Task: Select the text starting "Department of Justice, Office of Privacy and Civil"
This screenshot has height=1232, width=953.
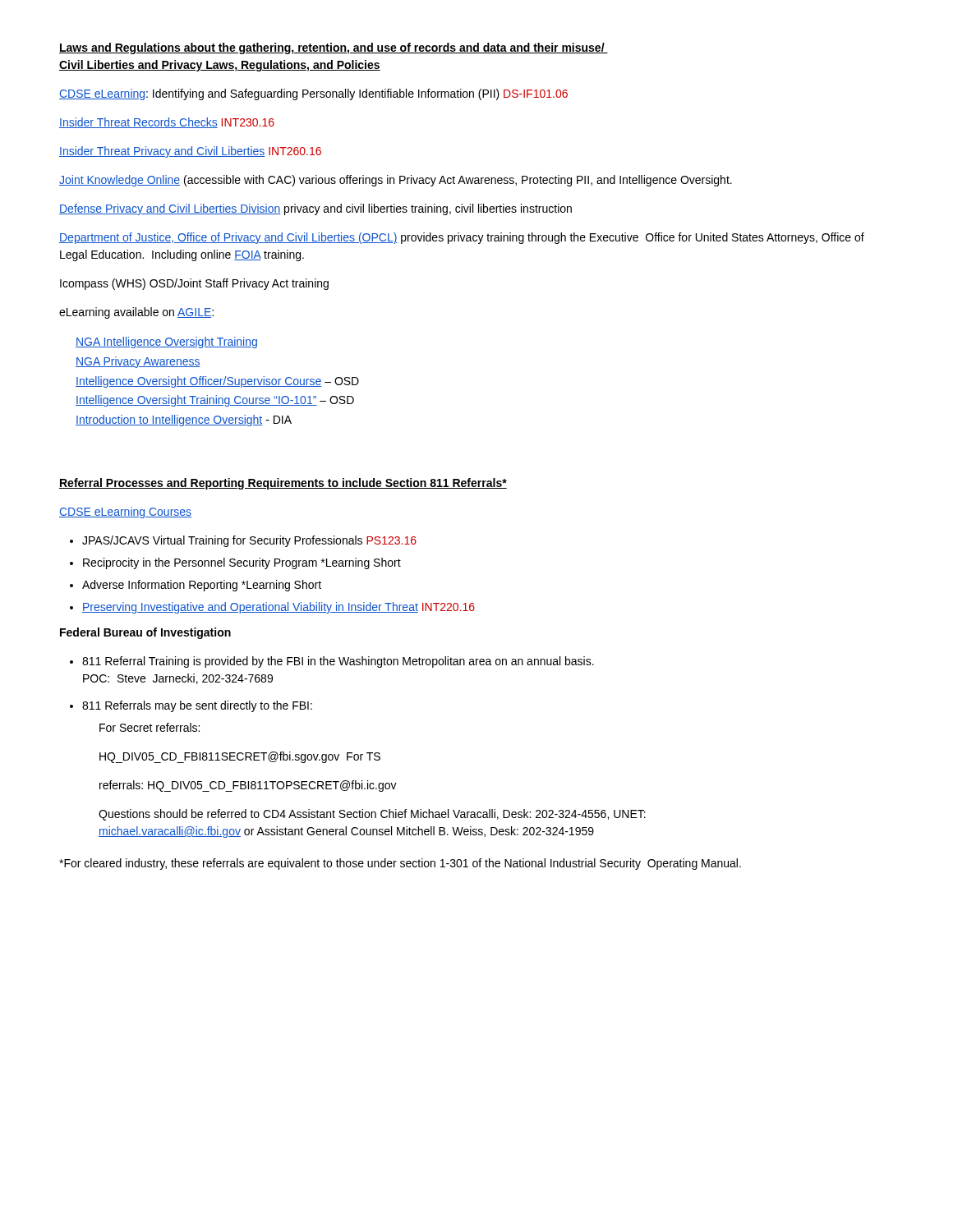Action: point(462,246)
